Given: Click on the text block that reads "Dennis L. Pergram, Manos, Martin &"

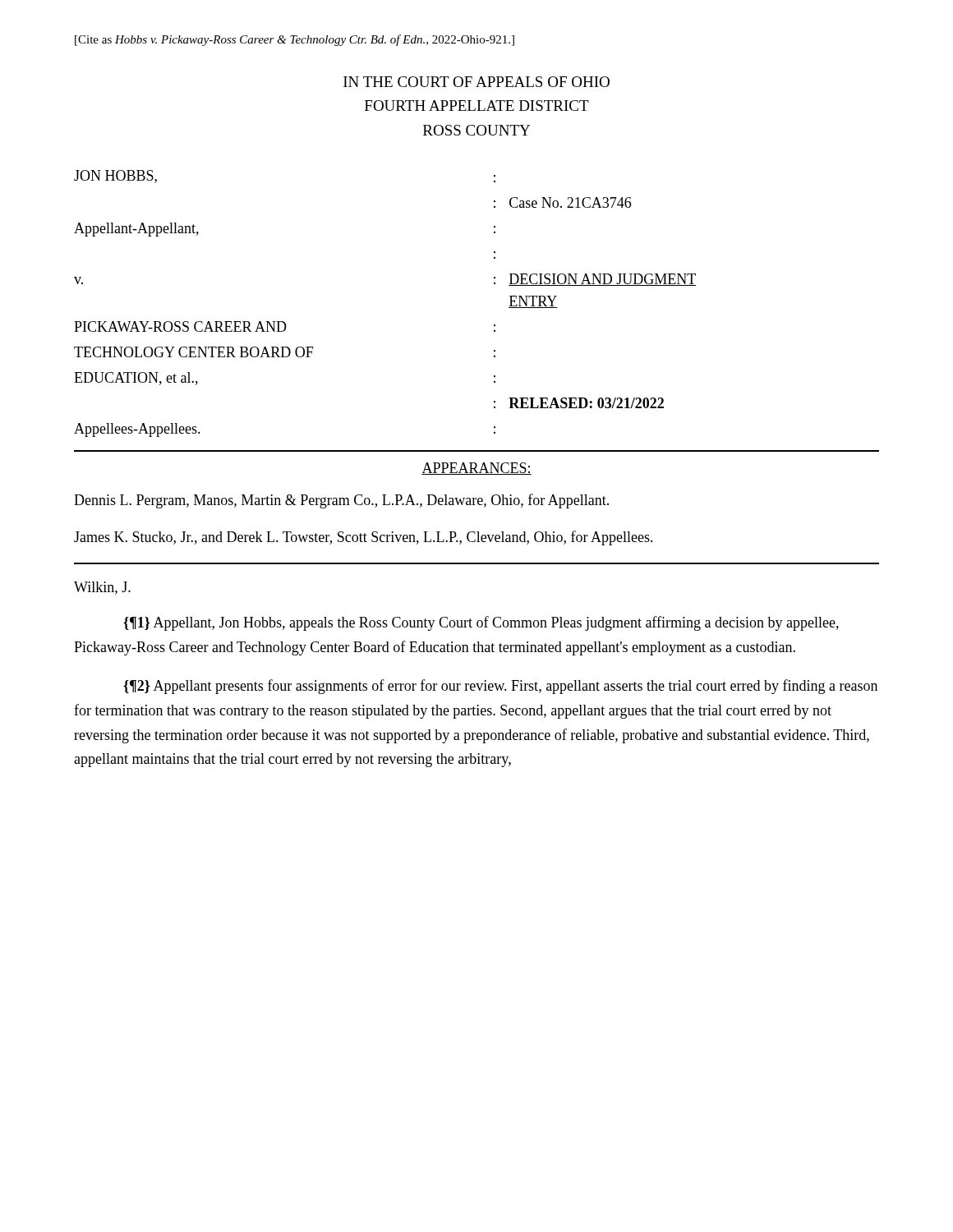Looking at the screenshot, I should coord(342,500).
